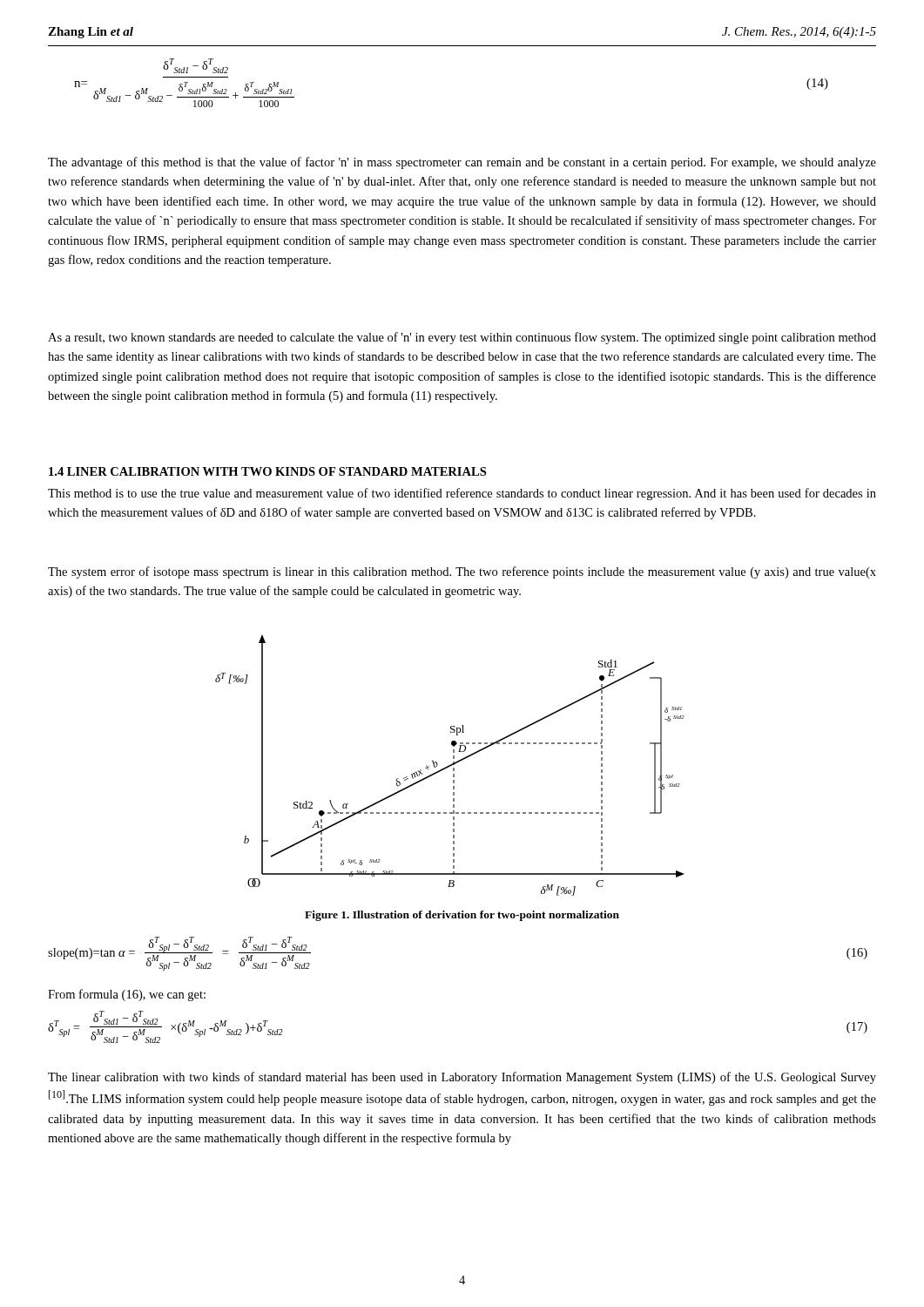The image size is (924, 1307).
Task: Click the section header that begins "1.4 LINER CALIBRATION WITH TWO KINDS OF"
Action: click(267, 471)
